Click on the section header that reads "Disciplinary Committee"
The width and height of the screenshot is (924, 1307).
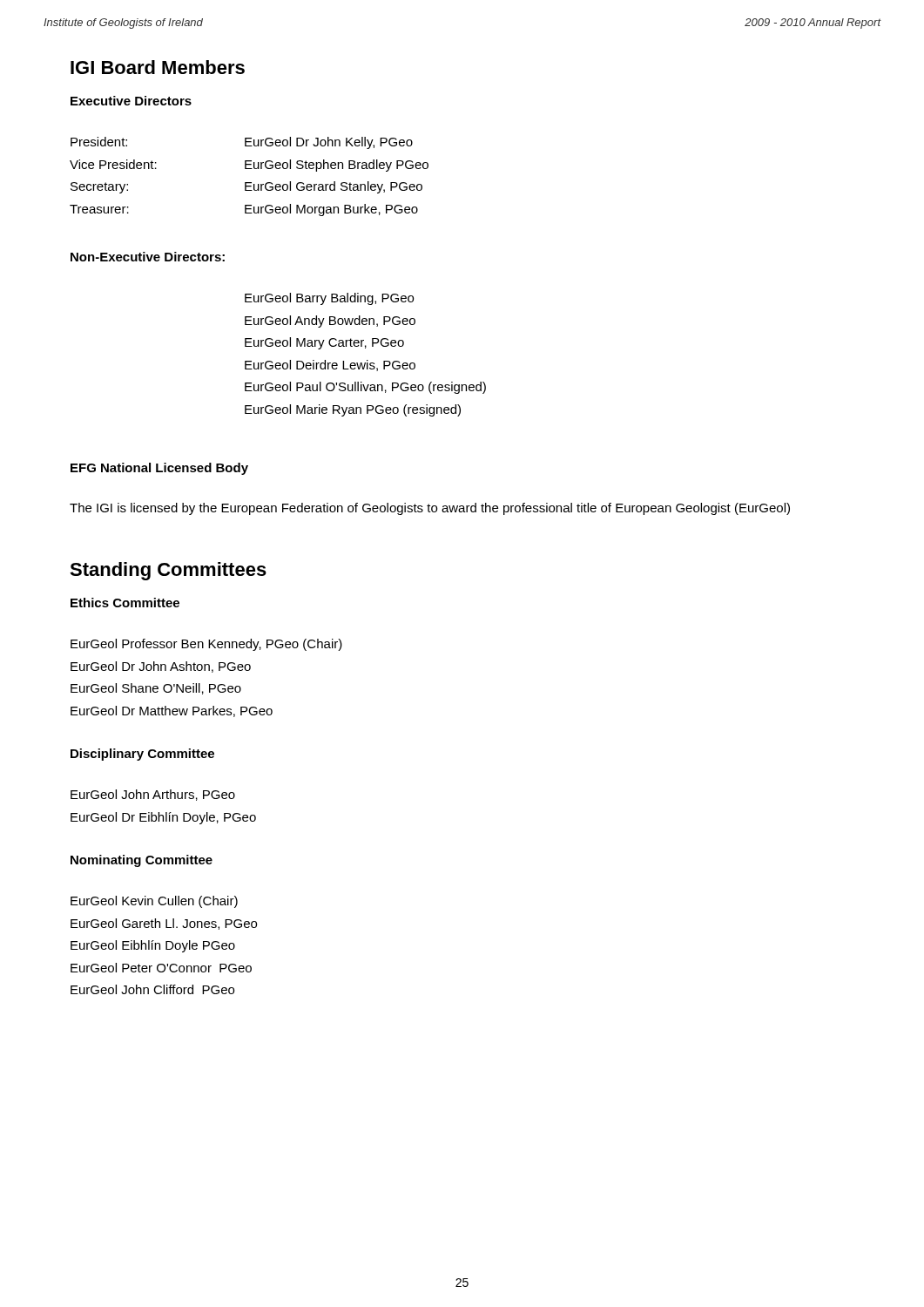[142, 753]
